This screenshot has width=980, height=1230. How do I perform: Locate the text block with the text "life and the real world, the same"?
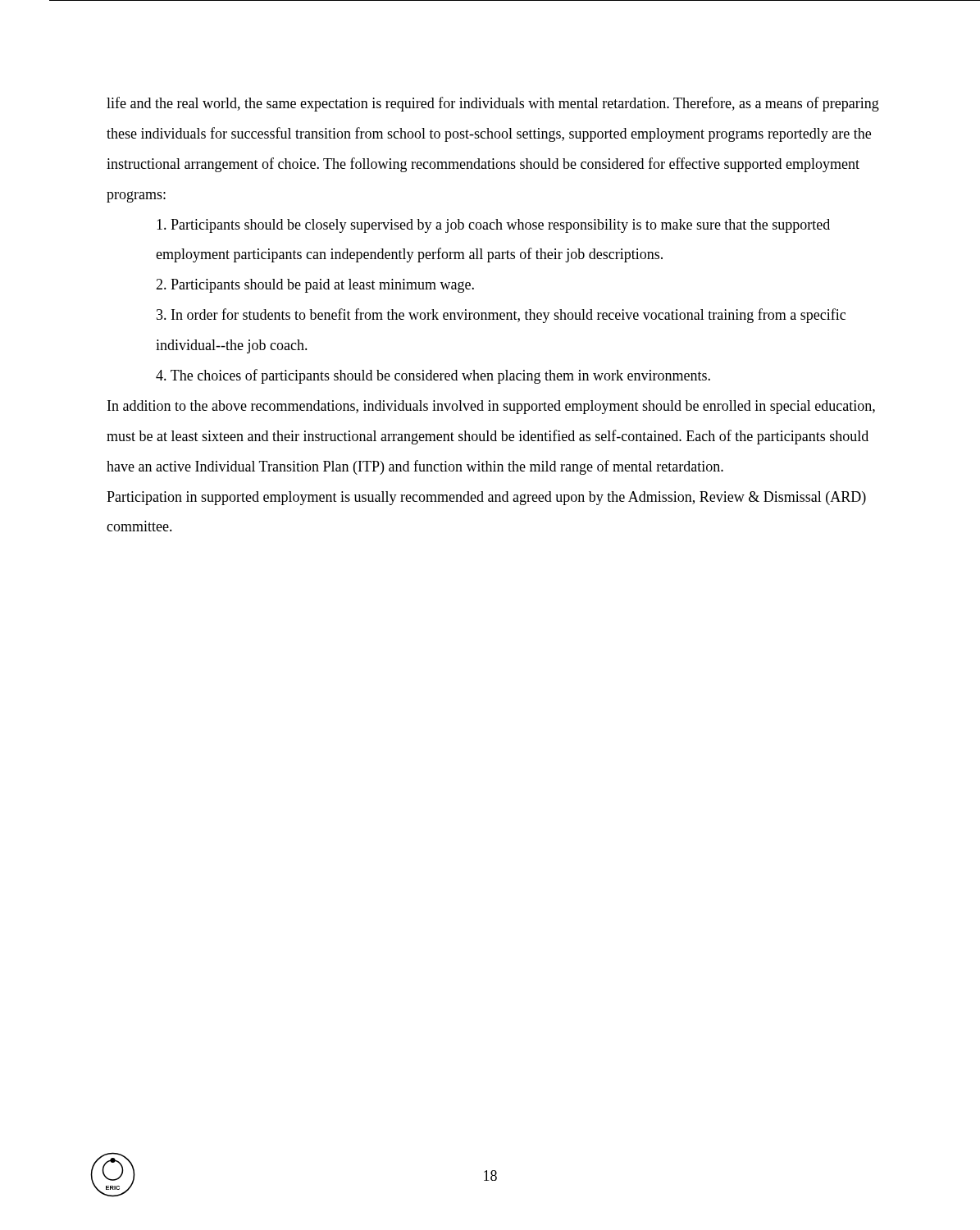[502, 149]
